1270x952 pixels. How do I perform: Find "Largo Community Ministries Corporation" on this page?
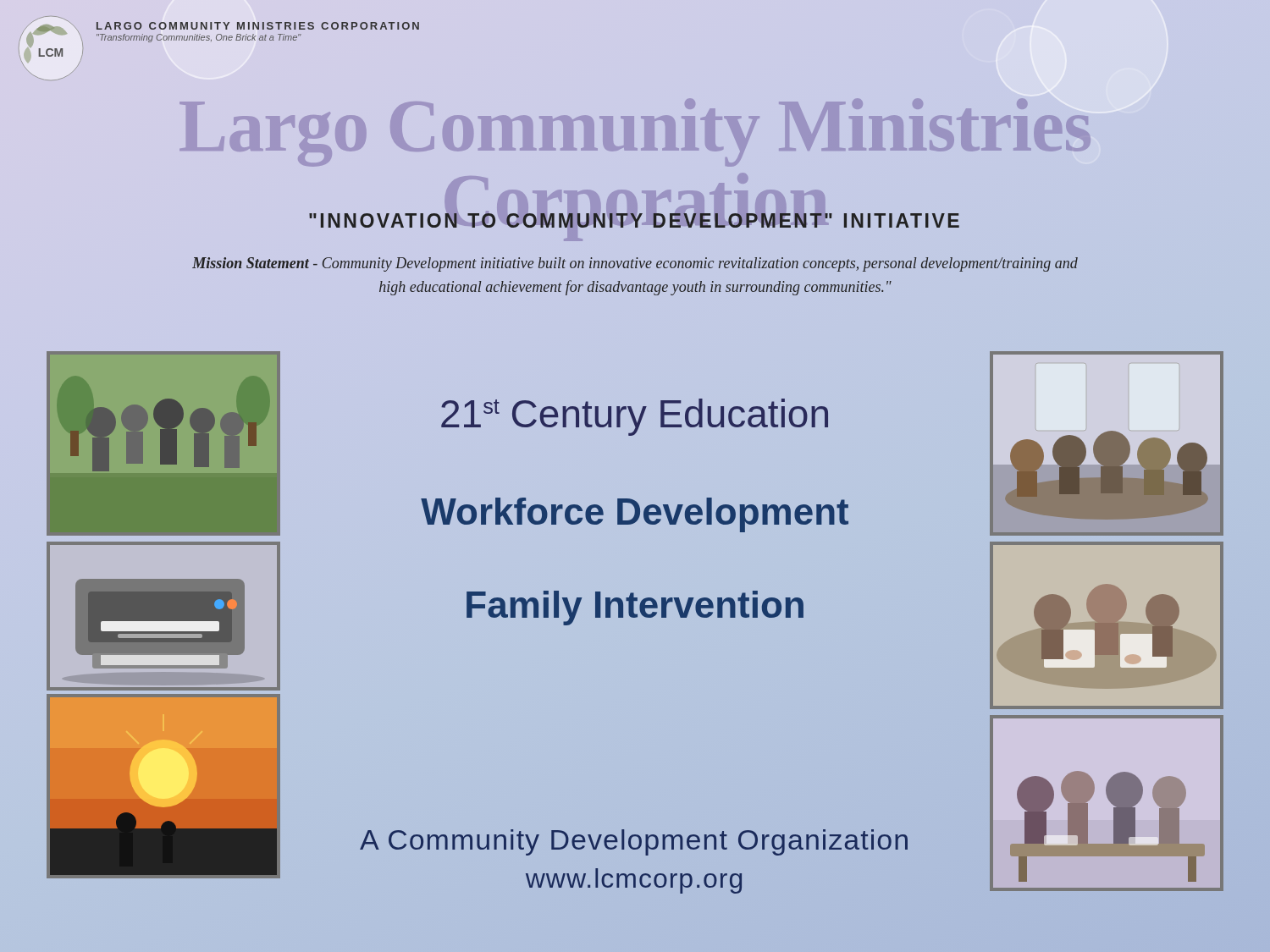pos(635,163)
